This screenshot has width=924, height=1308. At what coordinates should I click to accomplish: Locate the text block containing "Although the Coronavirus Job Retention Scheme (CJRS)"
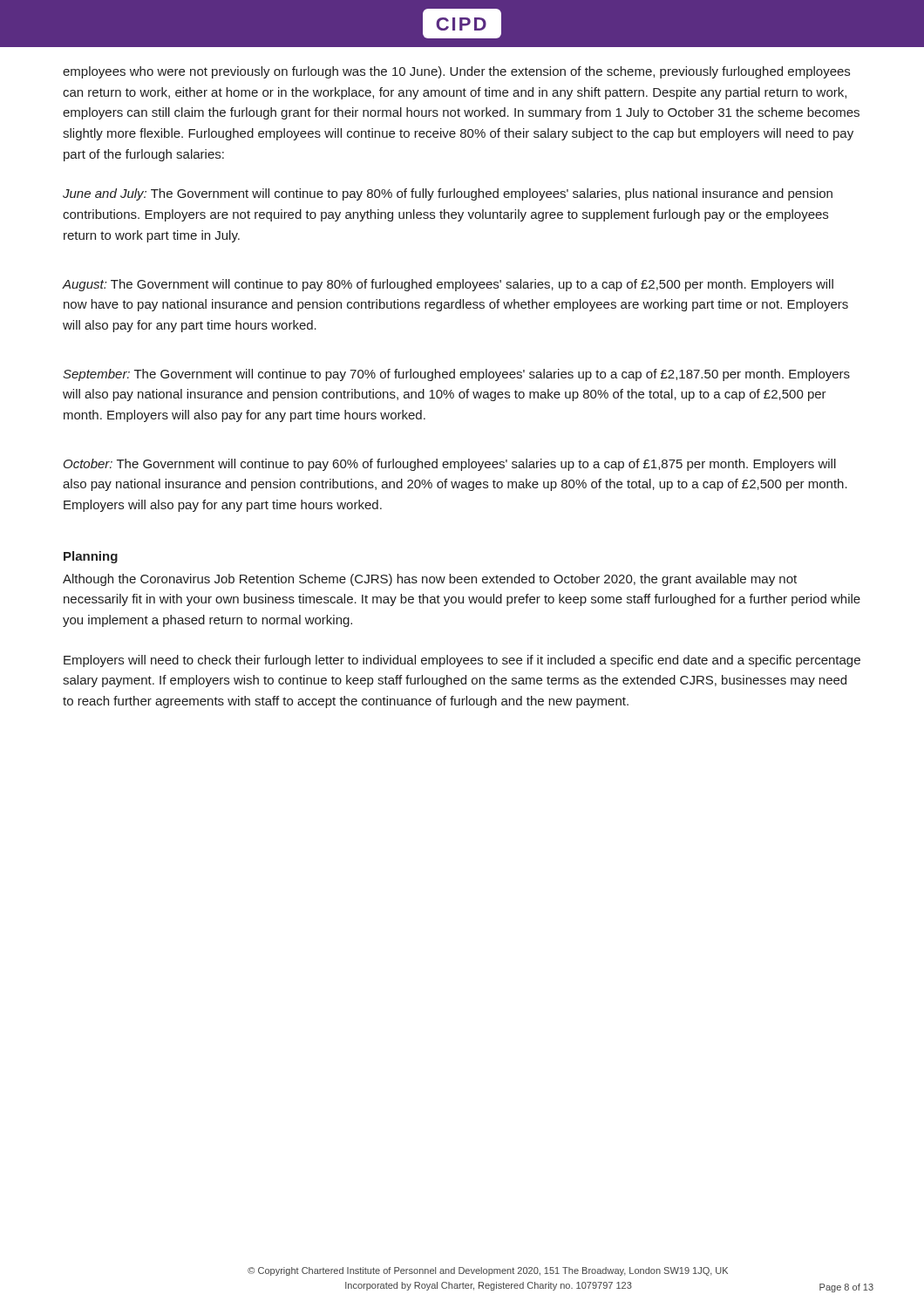pyautogui.click(x=462, y=599)
